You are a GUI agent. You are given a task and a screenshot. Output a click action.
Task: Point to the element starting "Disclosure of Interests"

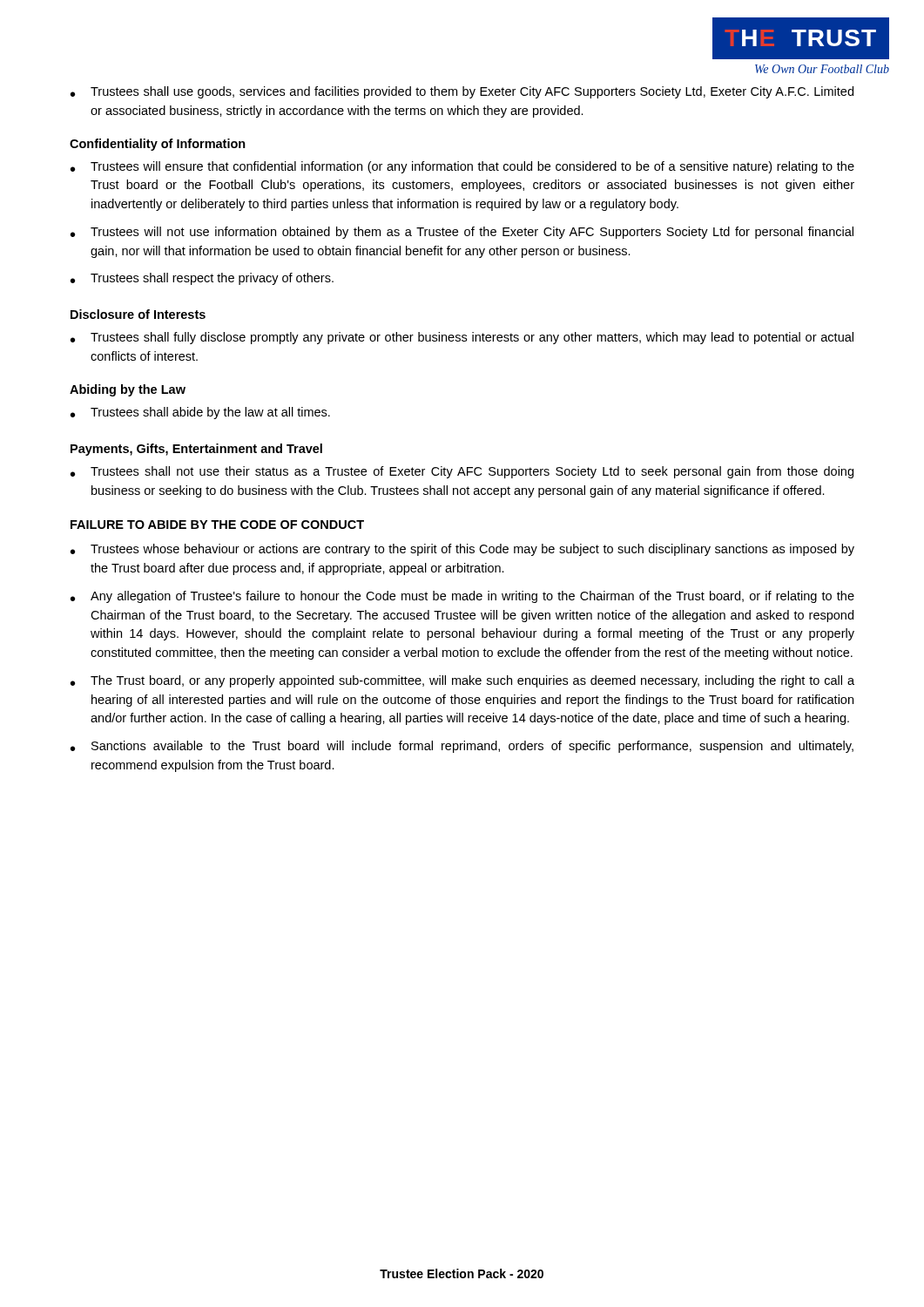[138, 315]
